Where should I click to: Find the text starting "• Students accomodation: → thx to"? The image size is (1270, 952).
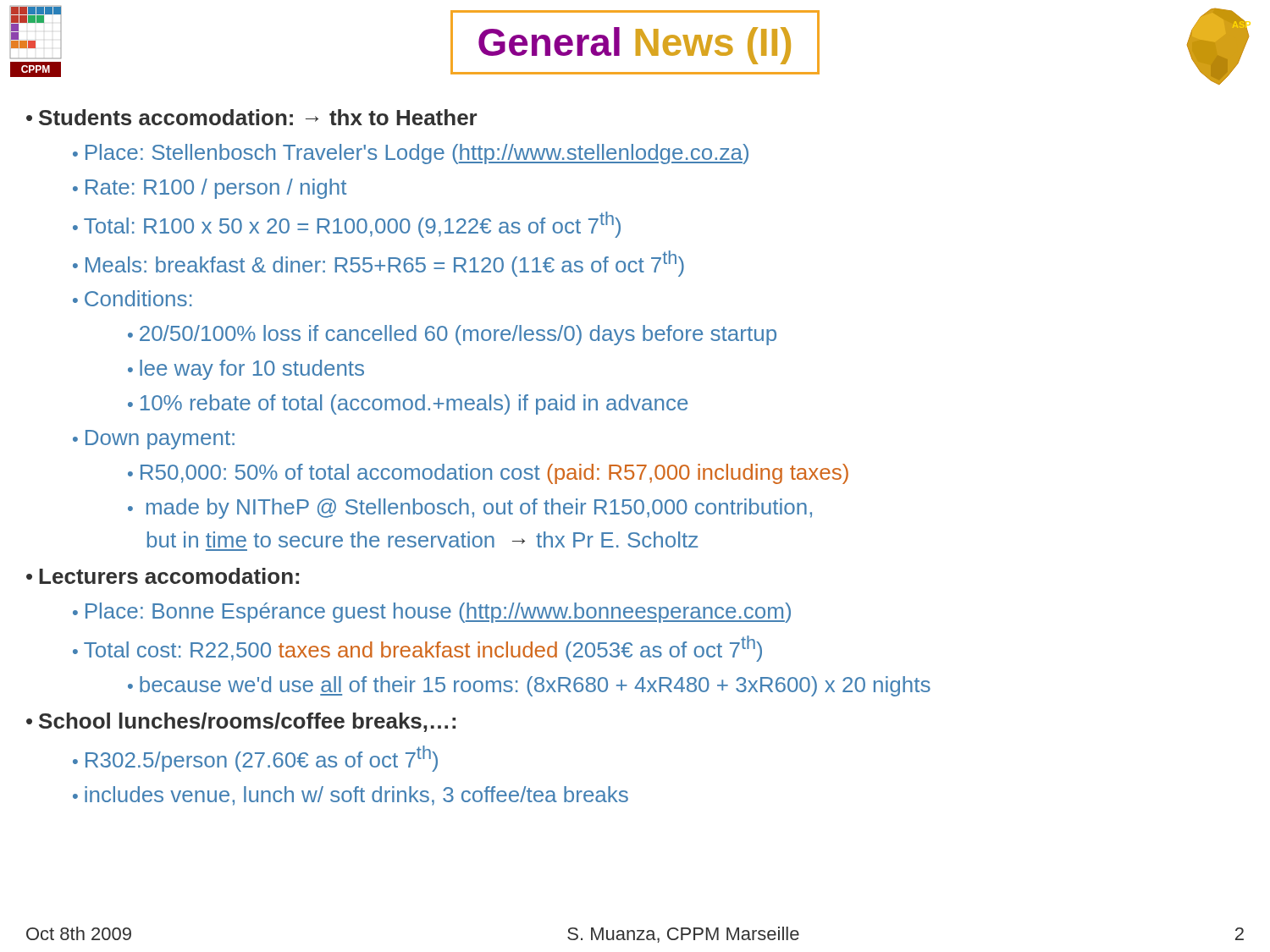point(251,118)
